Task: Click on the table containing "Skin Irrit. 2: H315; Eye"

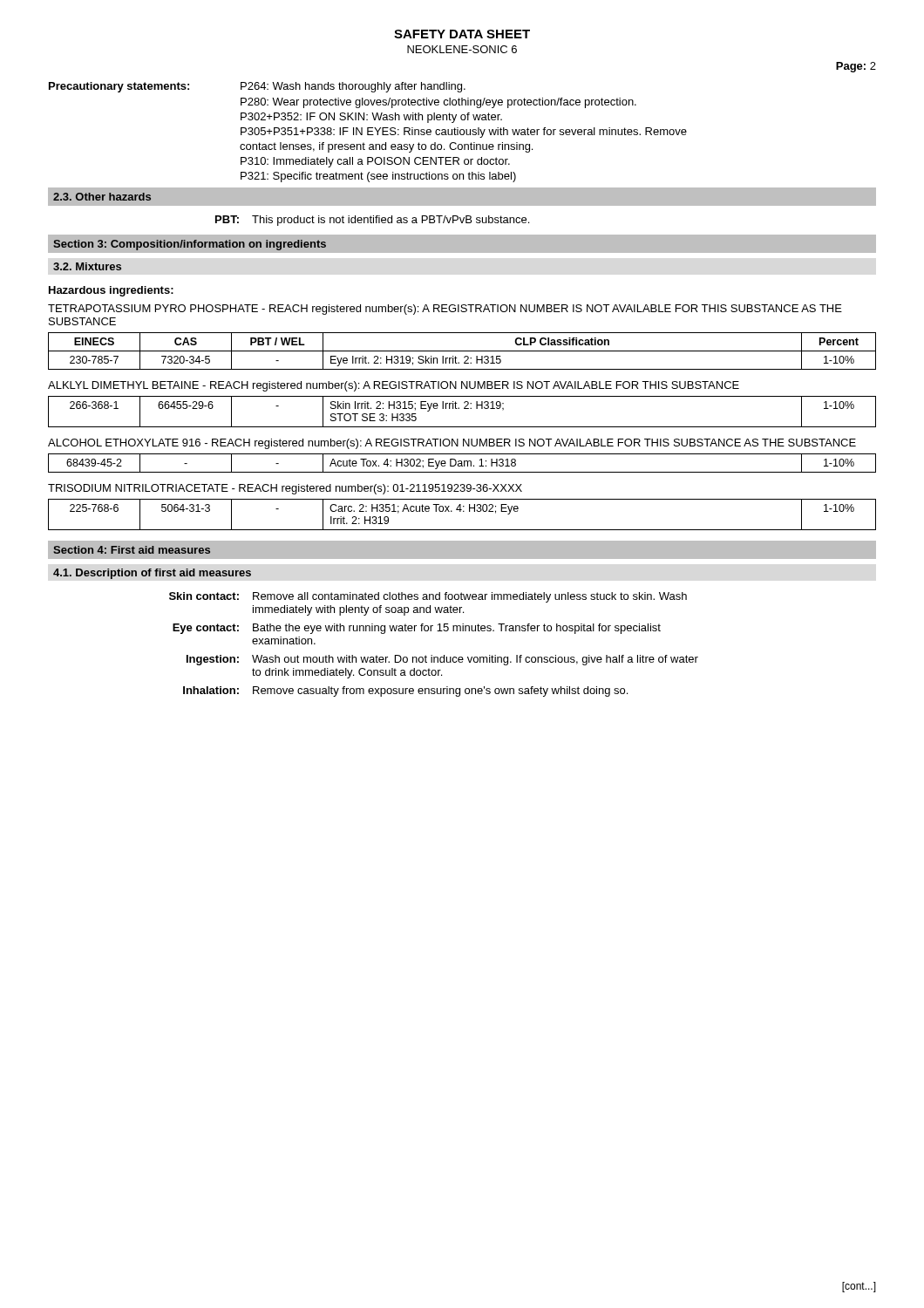Action: coord(462,412)
